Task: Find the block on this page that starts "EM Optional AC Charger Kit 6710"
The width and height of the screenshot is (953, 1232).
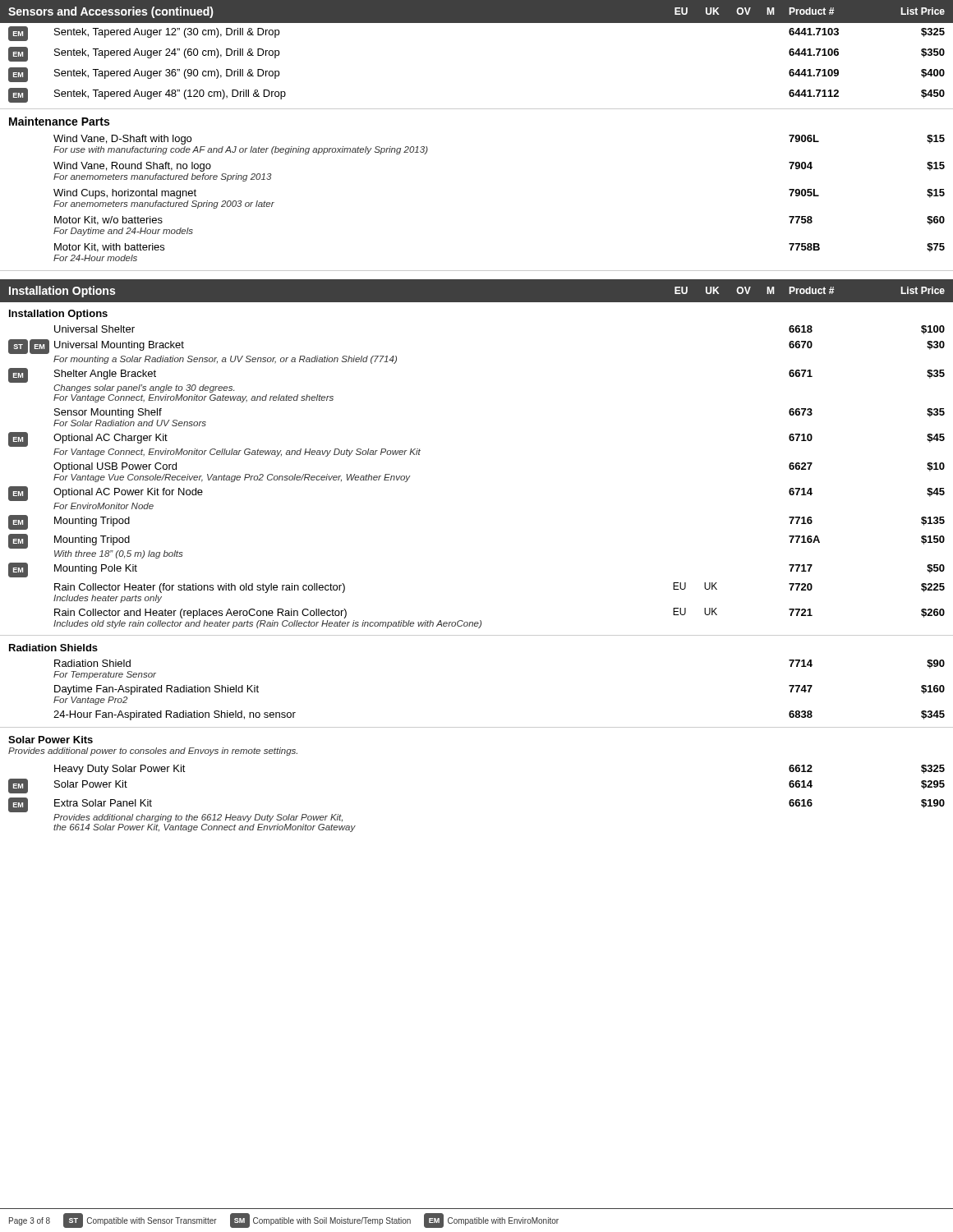Action: (x=116, y=440)
